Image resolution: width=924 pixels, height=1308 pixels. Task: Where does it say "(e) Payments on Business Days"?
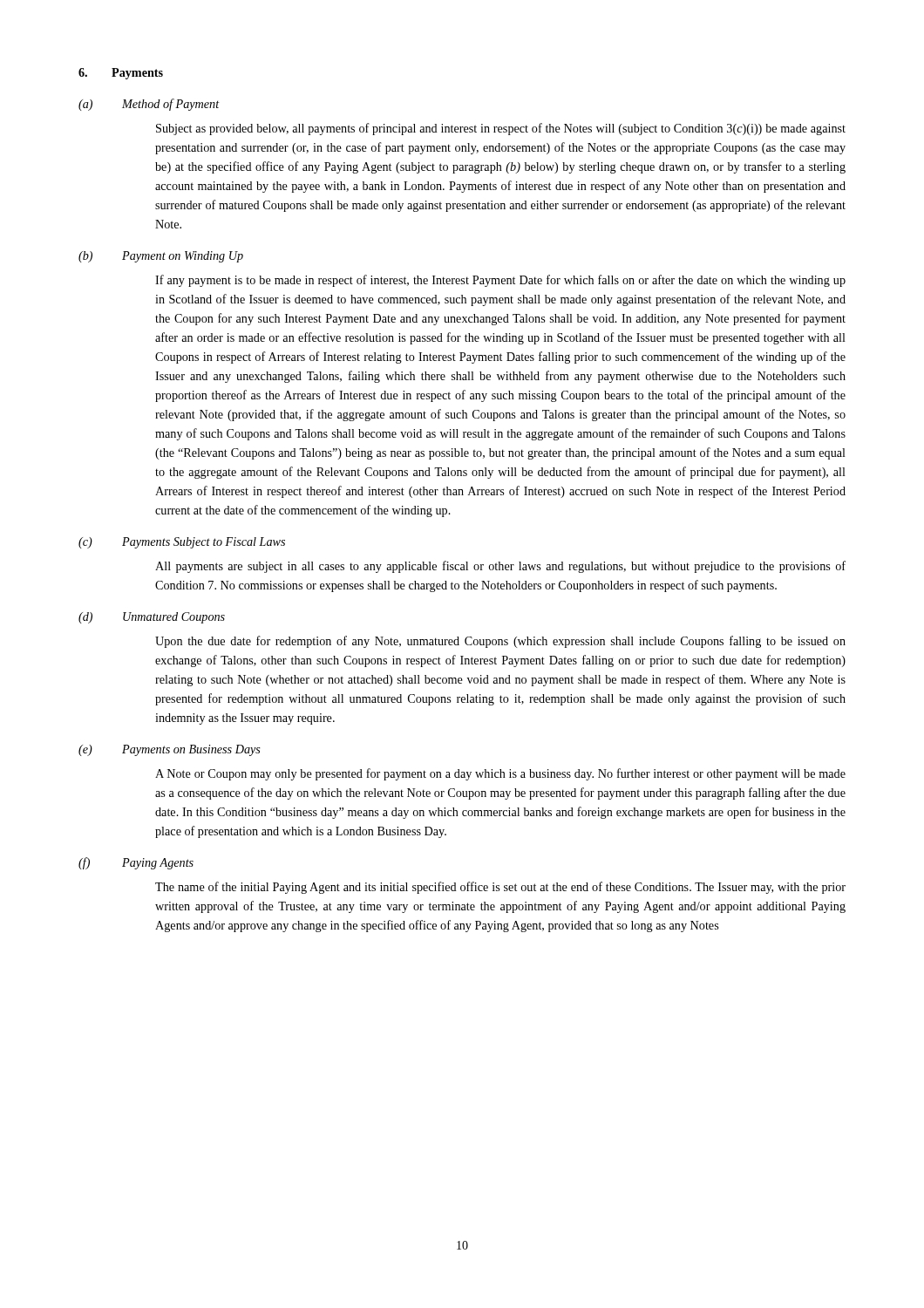point(169,749)
